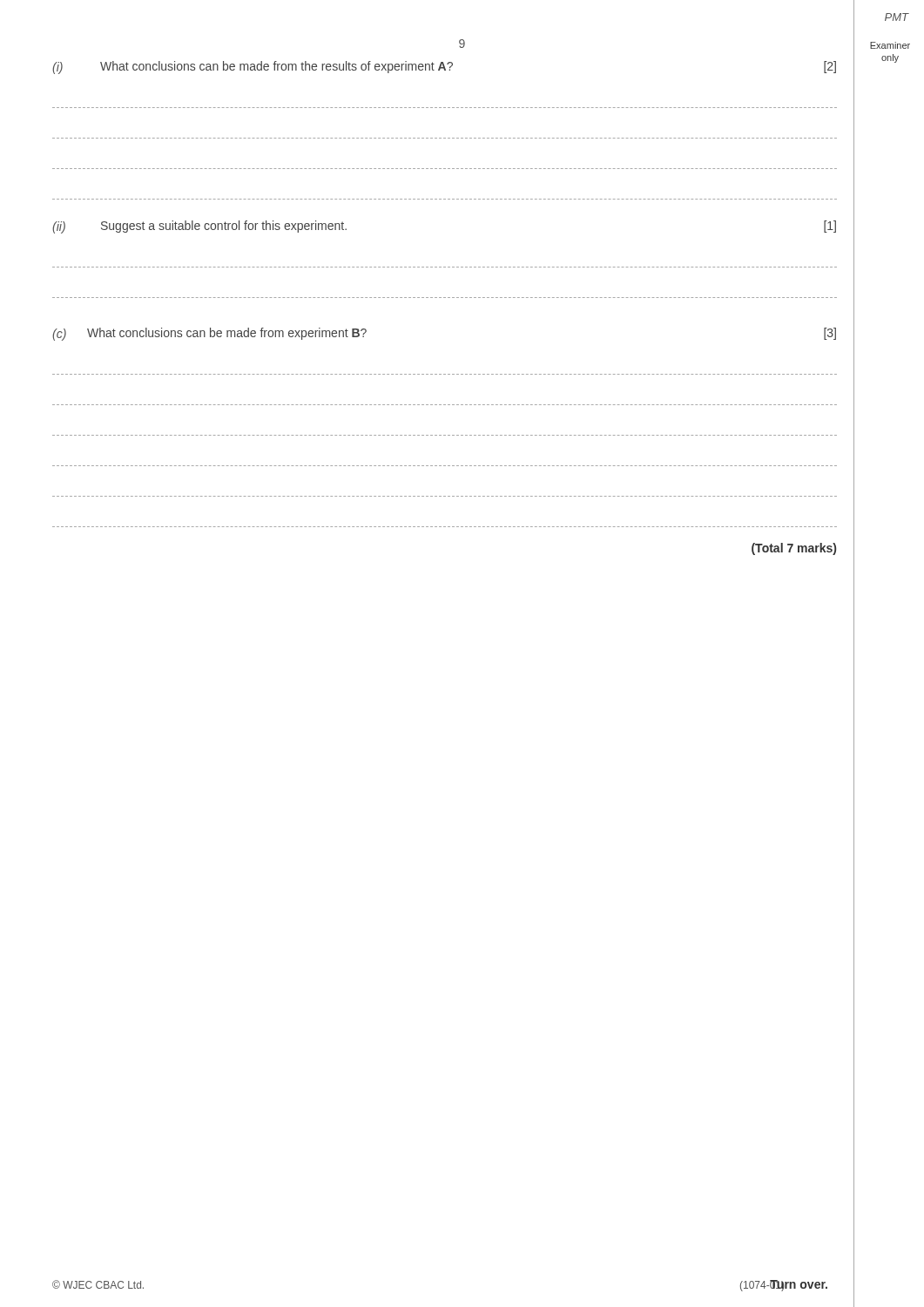The image size is (924, 1307).
Task: Find the list item that reads "(i) What conclusions can be made from the"
Action: coord(445,129)
